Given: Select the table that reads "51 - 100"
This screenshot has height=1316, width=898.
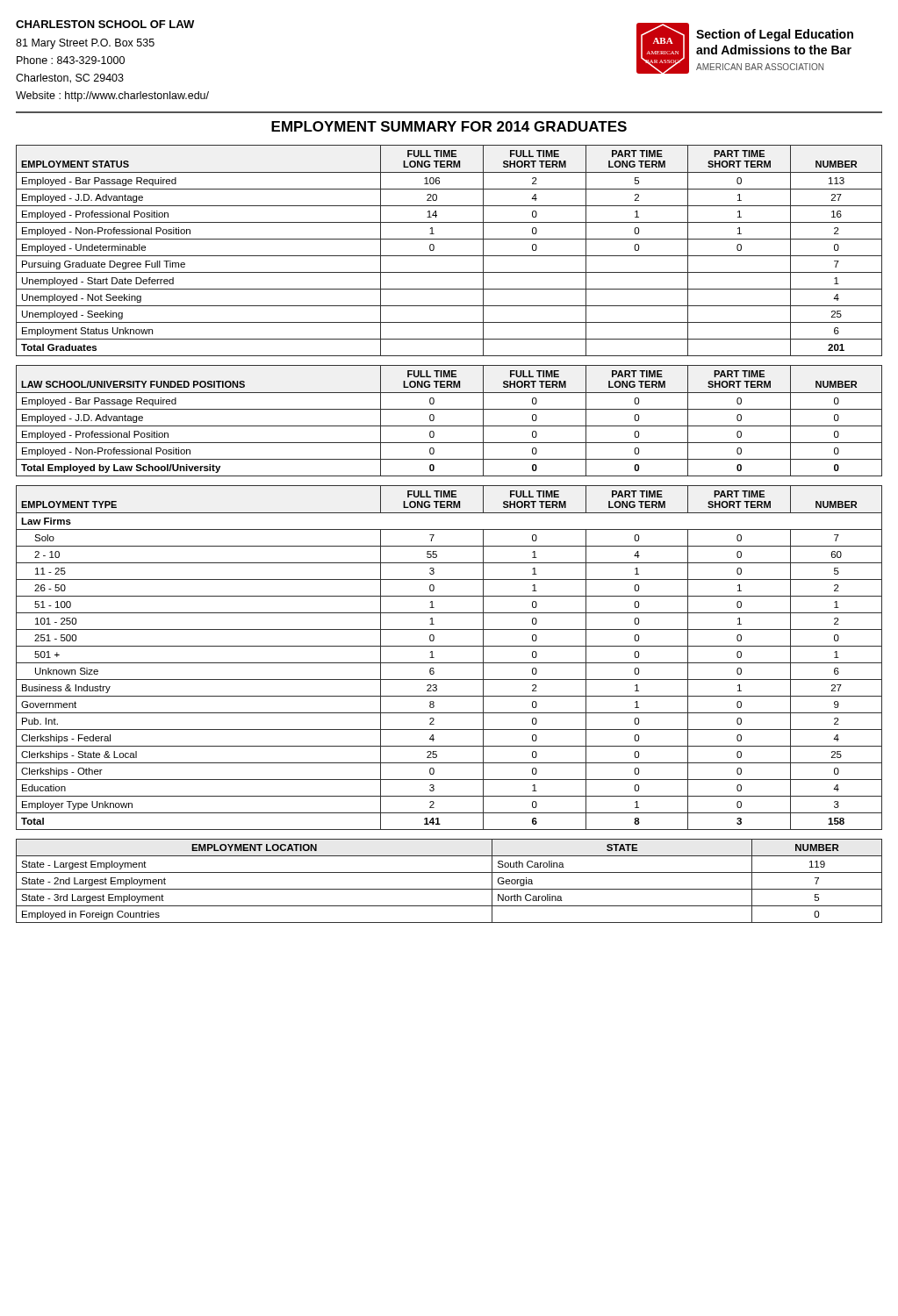Looking at the screenshot, I should point(449,657).
